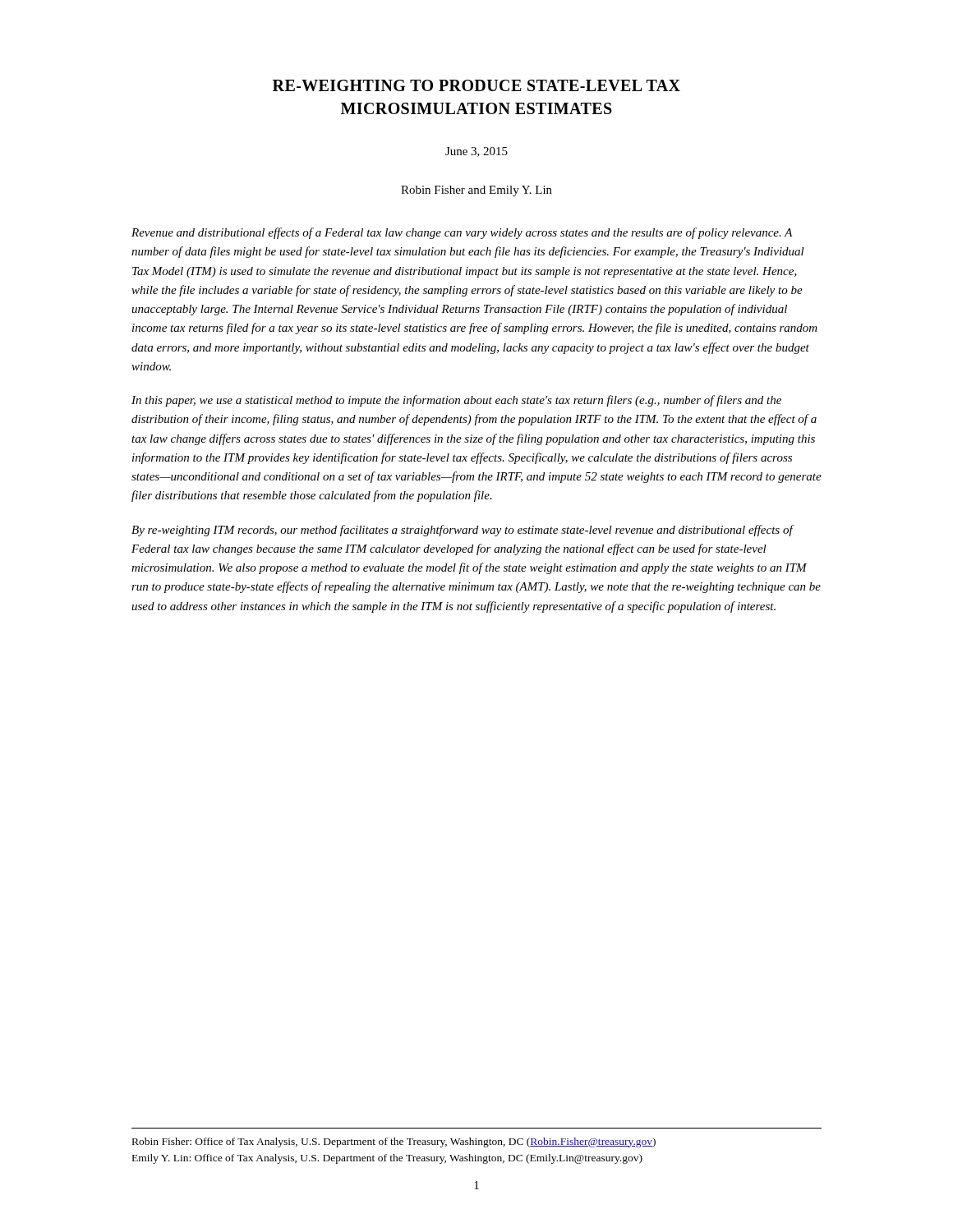The width and height of the screenshot is (953, 1232).
Task: Find the title
Action: click(x=476, y=97)
